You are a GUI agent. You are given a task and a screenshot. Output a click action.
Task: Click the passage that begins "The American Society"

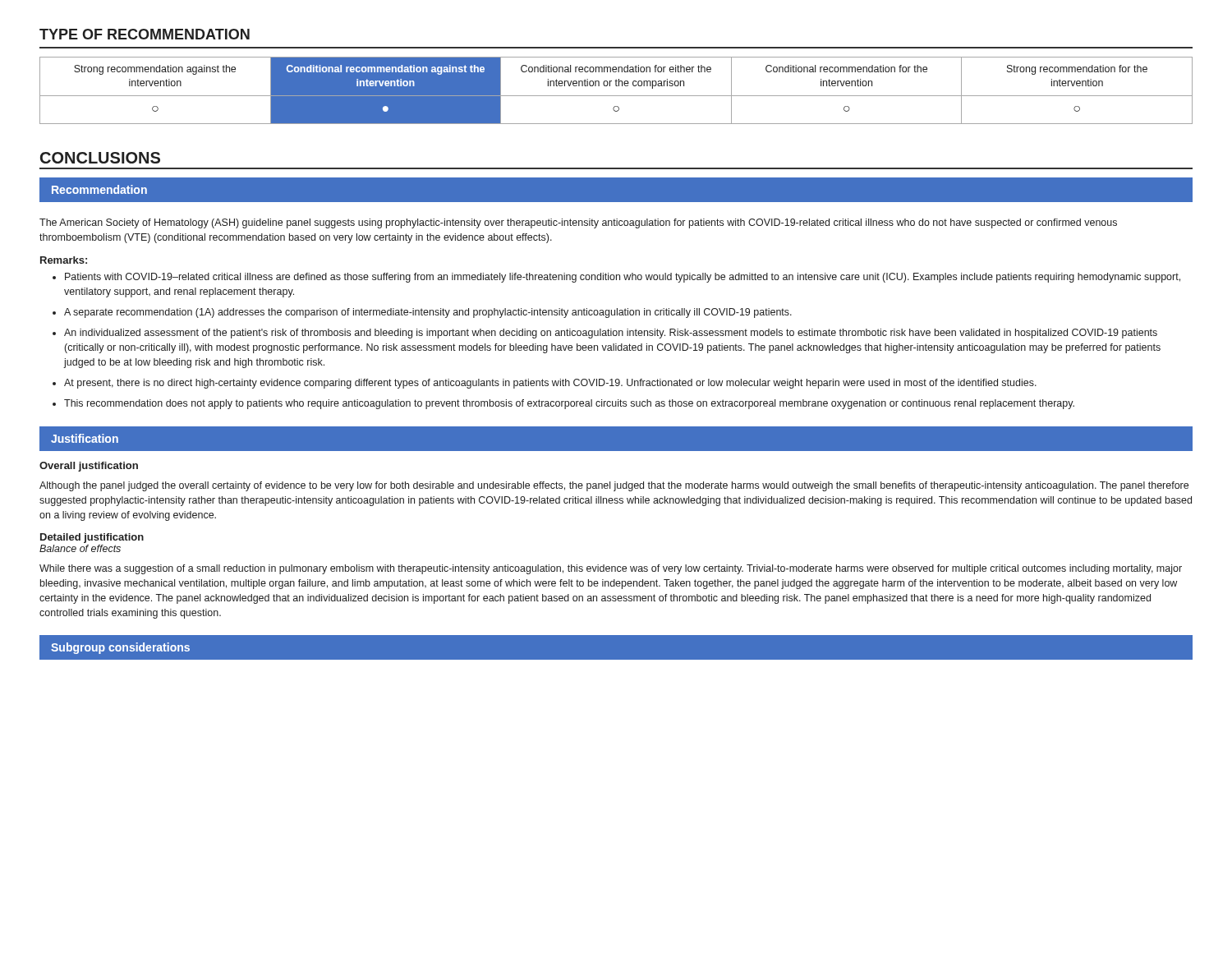click(578, 230)
